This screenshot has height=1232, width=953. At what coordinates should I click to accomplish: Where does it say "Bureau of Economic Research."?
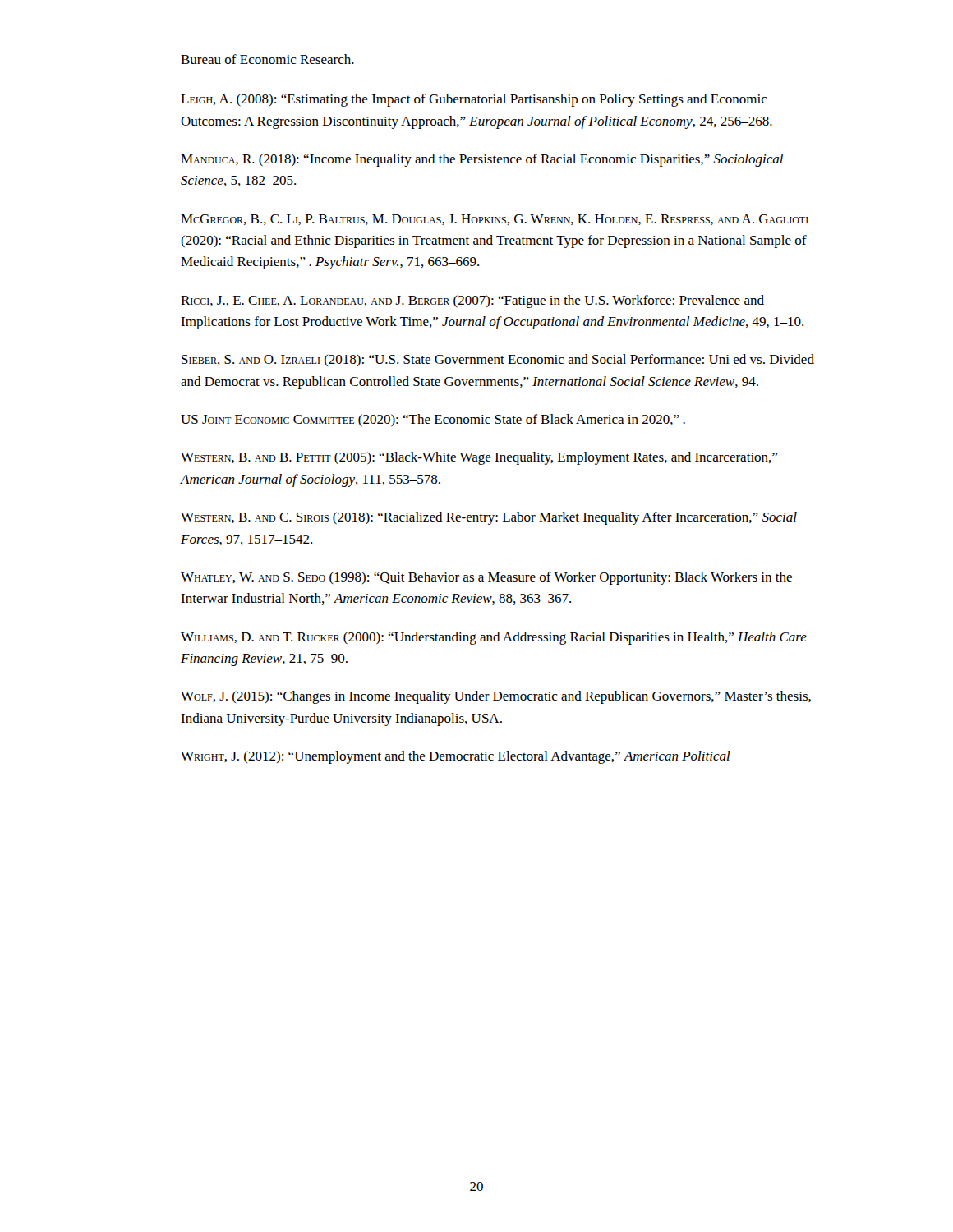[268, 60]
